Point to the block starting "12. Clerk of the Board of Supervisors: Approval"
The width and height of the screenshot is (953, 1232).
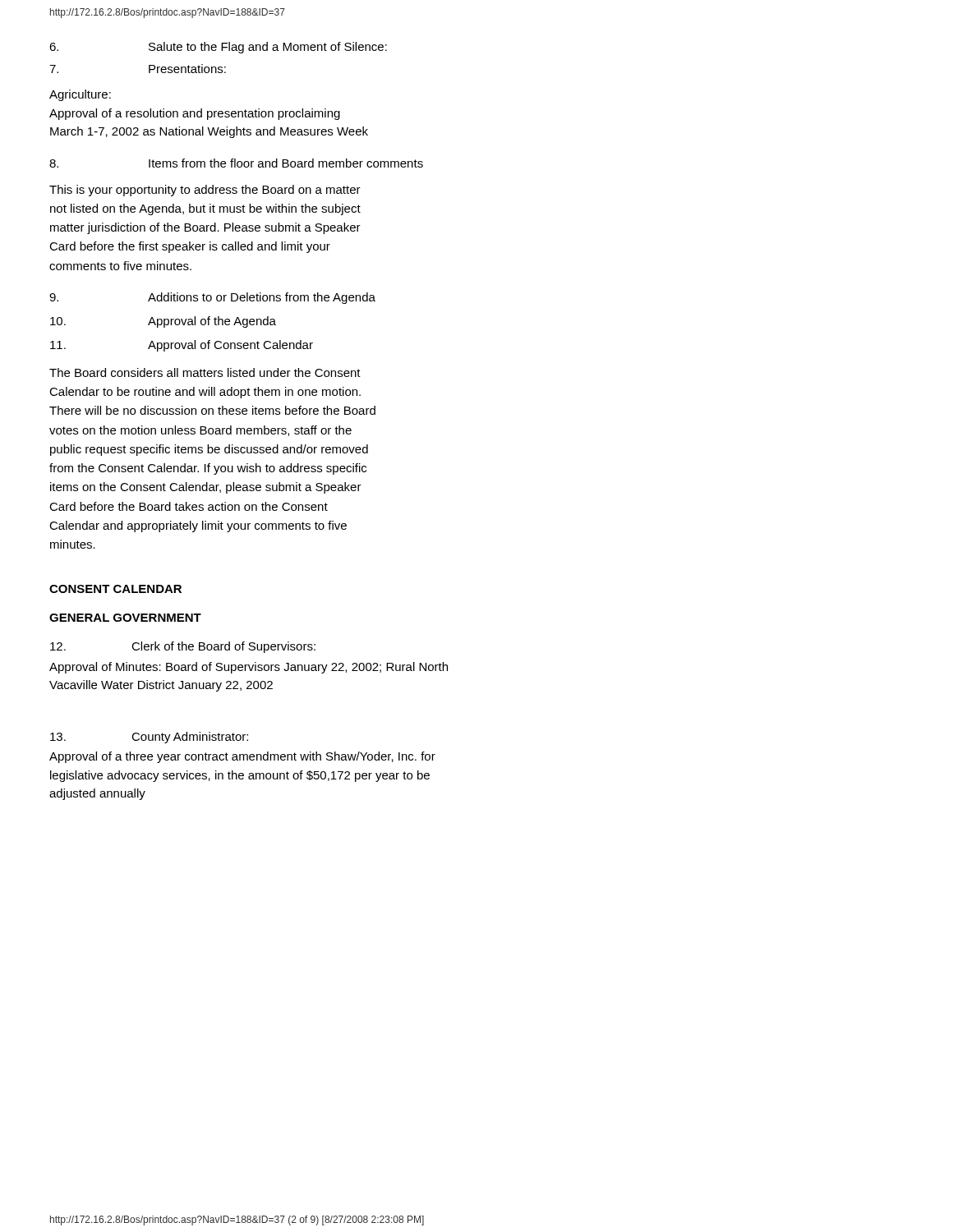tap(183, 647)
